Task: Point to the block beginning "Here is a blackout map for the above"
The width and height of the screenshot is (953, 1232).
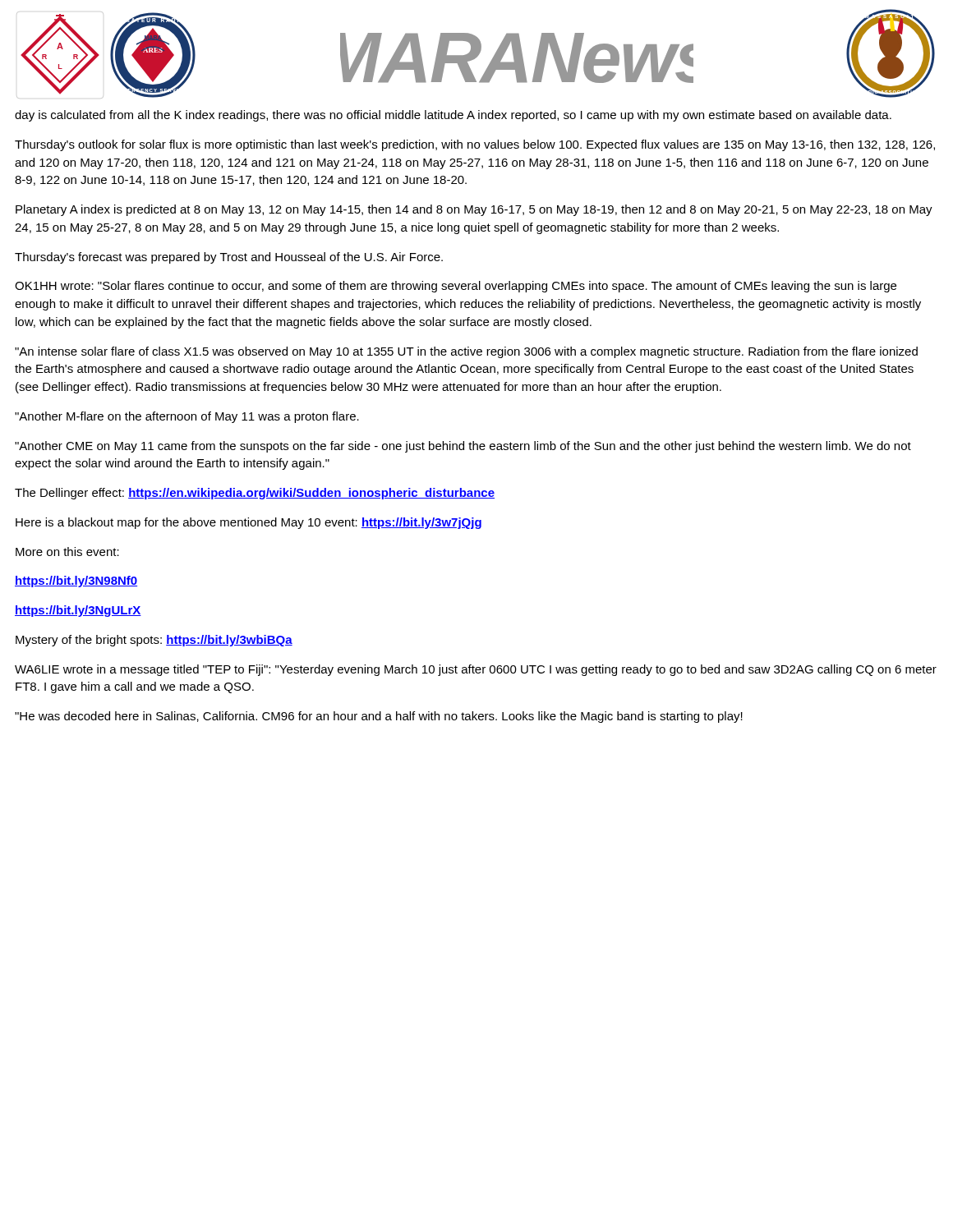Action: 248,522
